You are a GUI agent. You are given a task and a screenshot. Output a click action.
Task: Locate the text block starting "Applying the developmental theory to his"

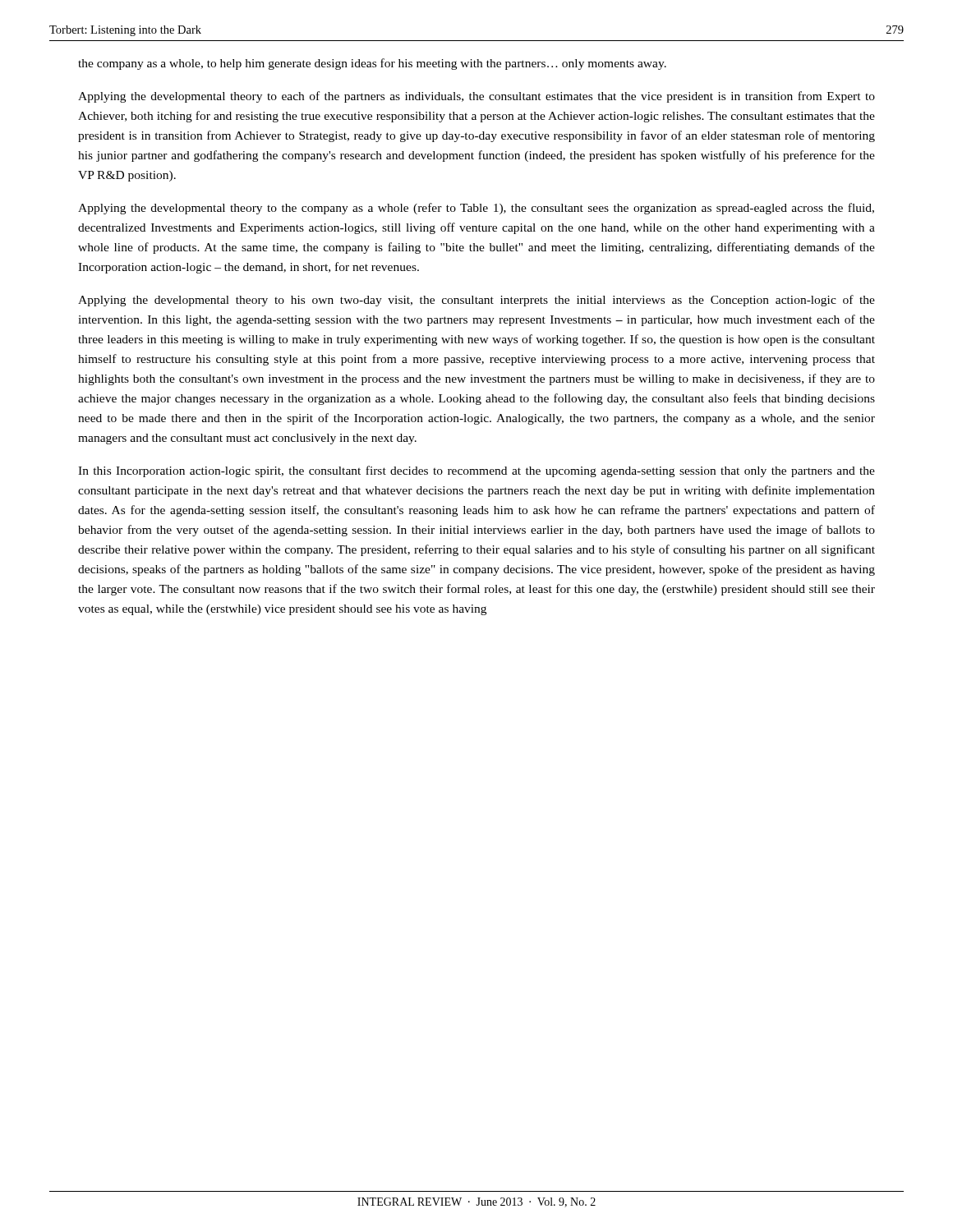tap(476, 368)
